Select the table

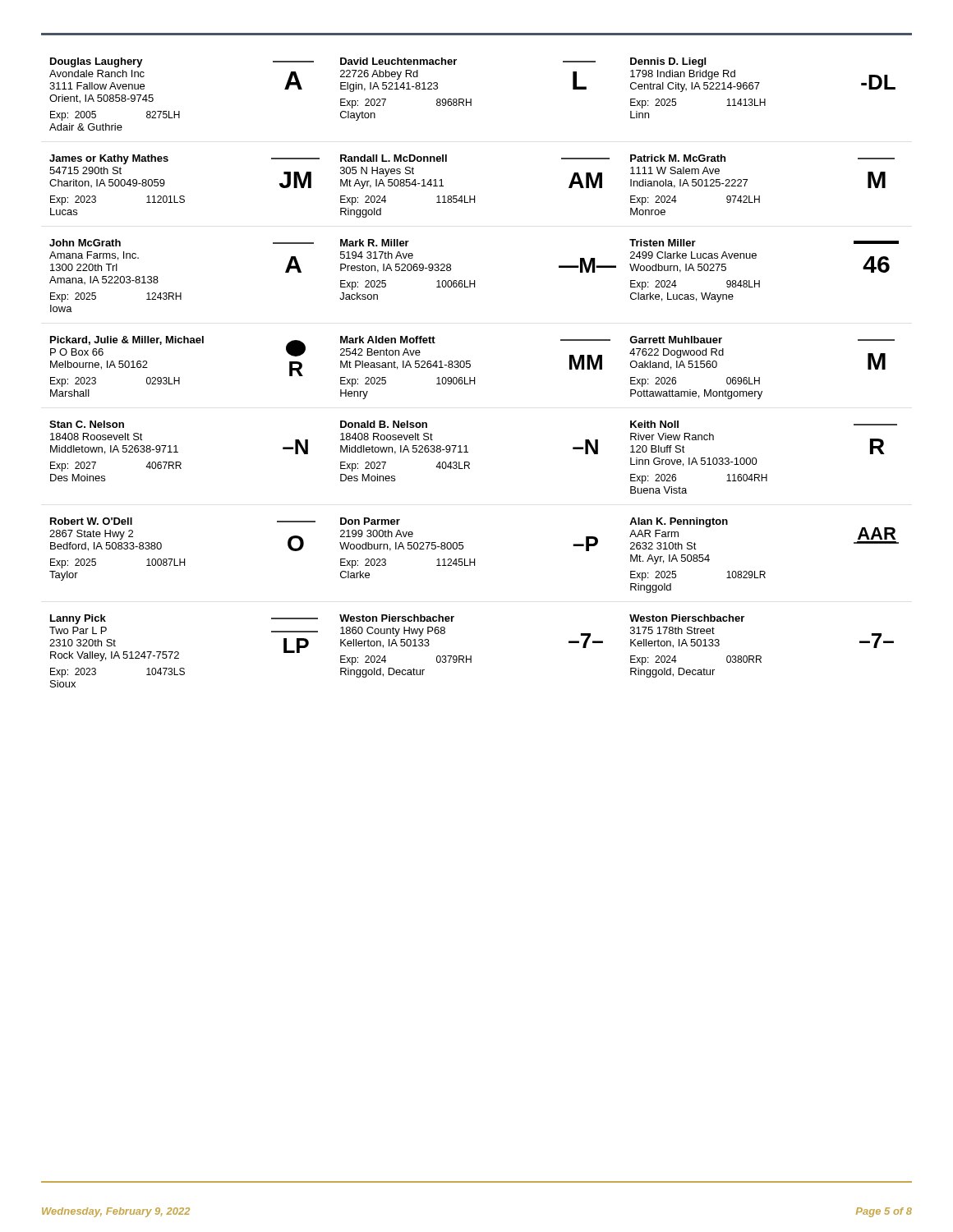(x=476, y=372)
